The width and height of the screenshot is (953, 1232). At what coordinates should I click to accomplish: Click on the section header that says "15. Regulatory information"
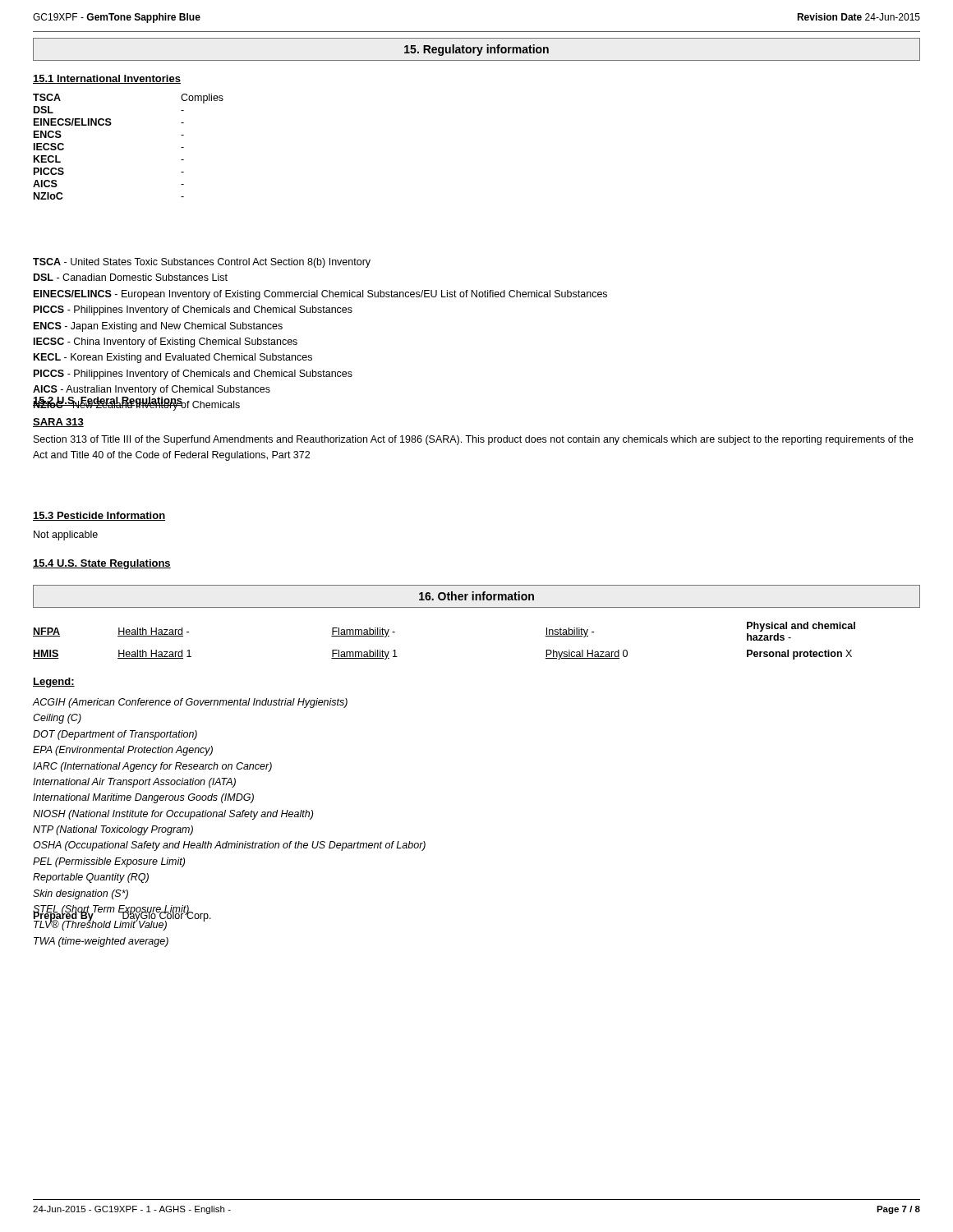click(x=476, y=49)
